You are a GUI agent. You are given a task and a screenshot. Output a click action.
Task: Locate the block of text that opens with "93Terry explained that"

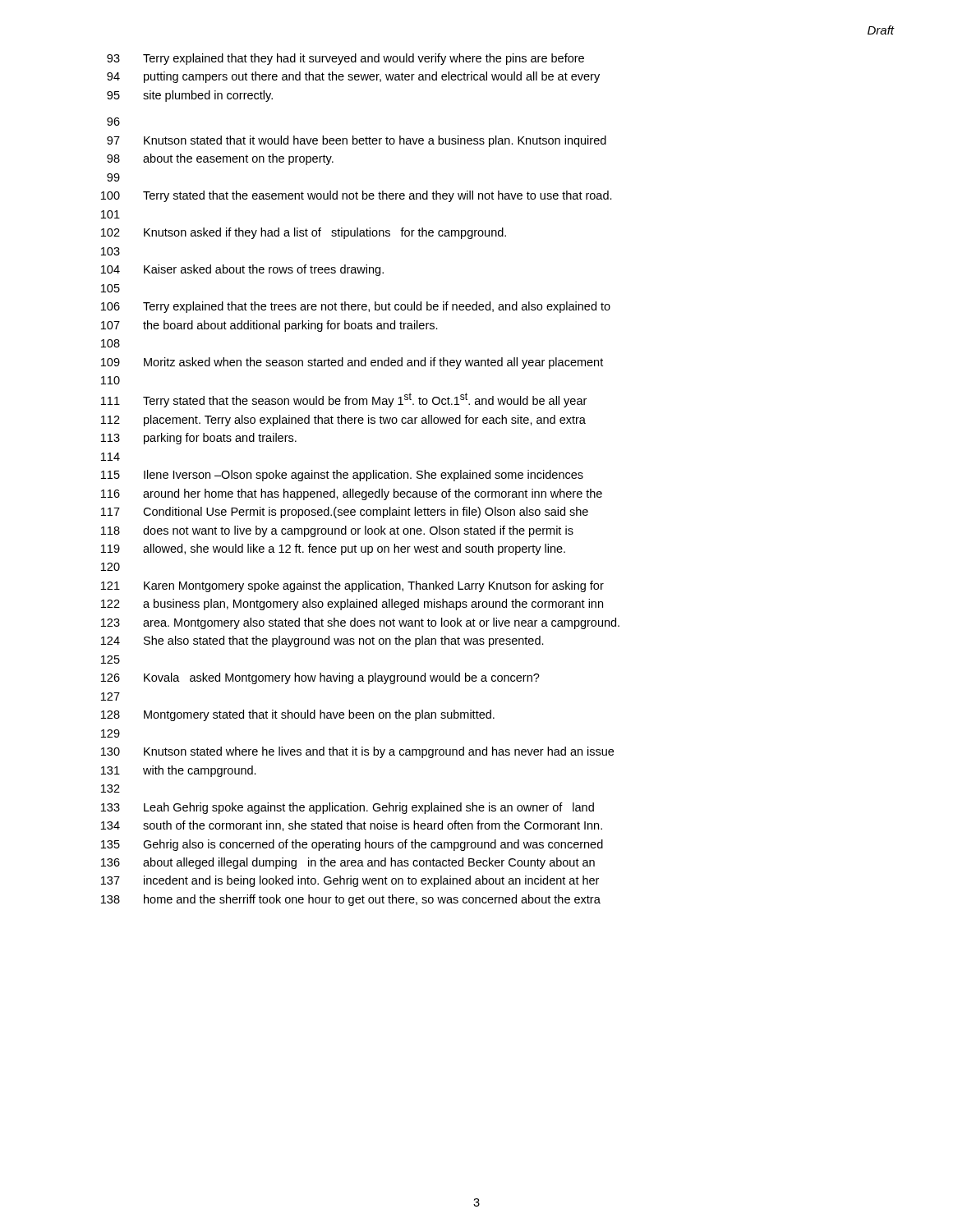[x=484, y=77]
